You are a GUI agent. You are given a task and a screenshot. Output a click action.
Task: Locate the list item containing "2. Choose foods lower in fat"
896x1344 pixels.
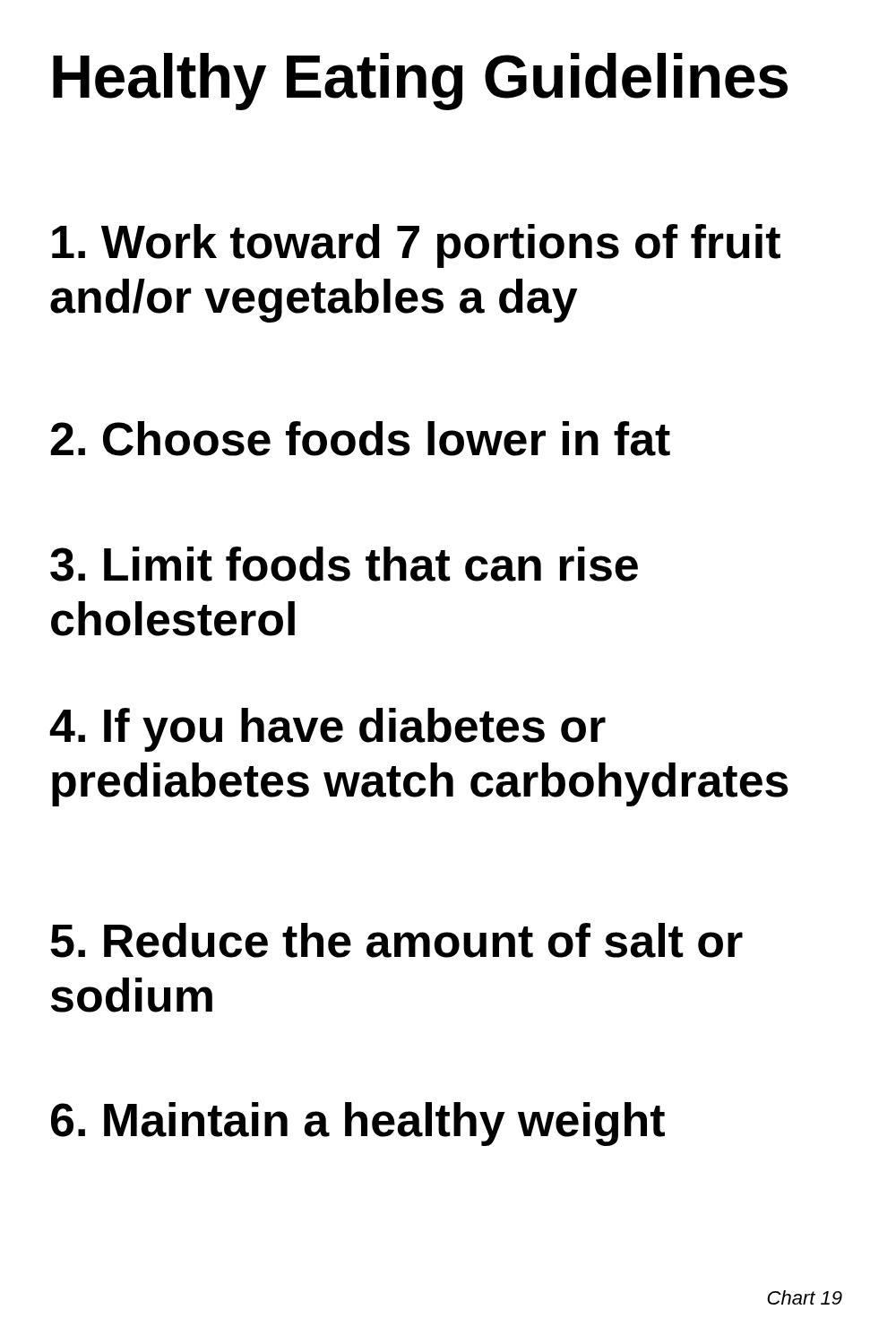click(x=360, y=439)
